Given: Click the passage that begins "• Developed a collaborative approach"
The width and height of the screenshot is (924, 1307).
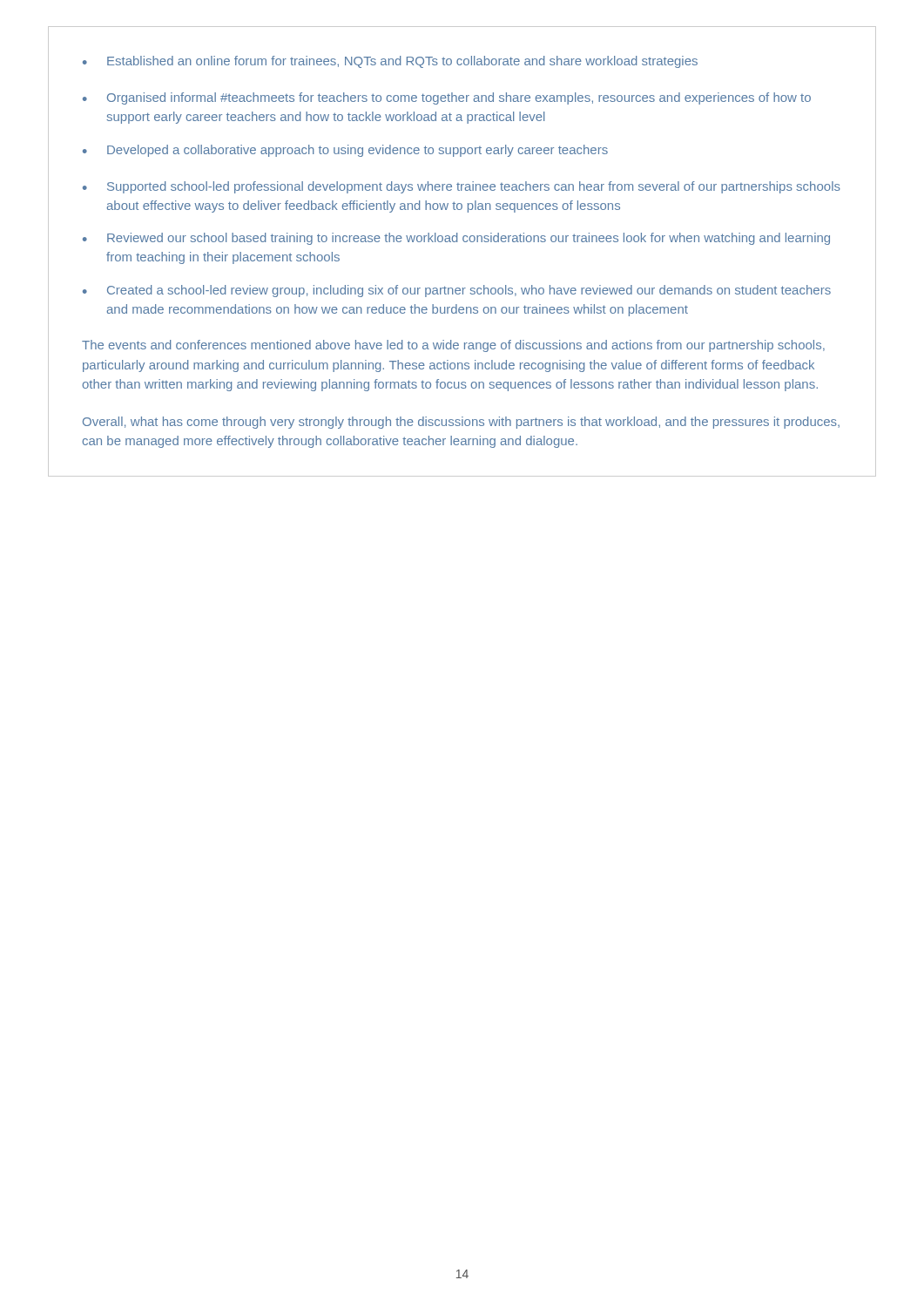Looking at the screenshot, I should tap(345, 151).
